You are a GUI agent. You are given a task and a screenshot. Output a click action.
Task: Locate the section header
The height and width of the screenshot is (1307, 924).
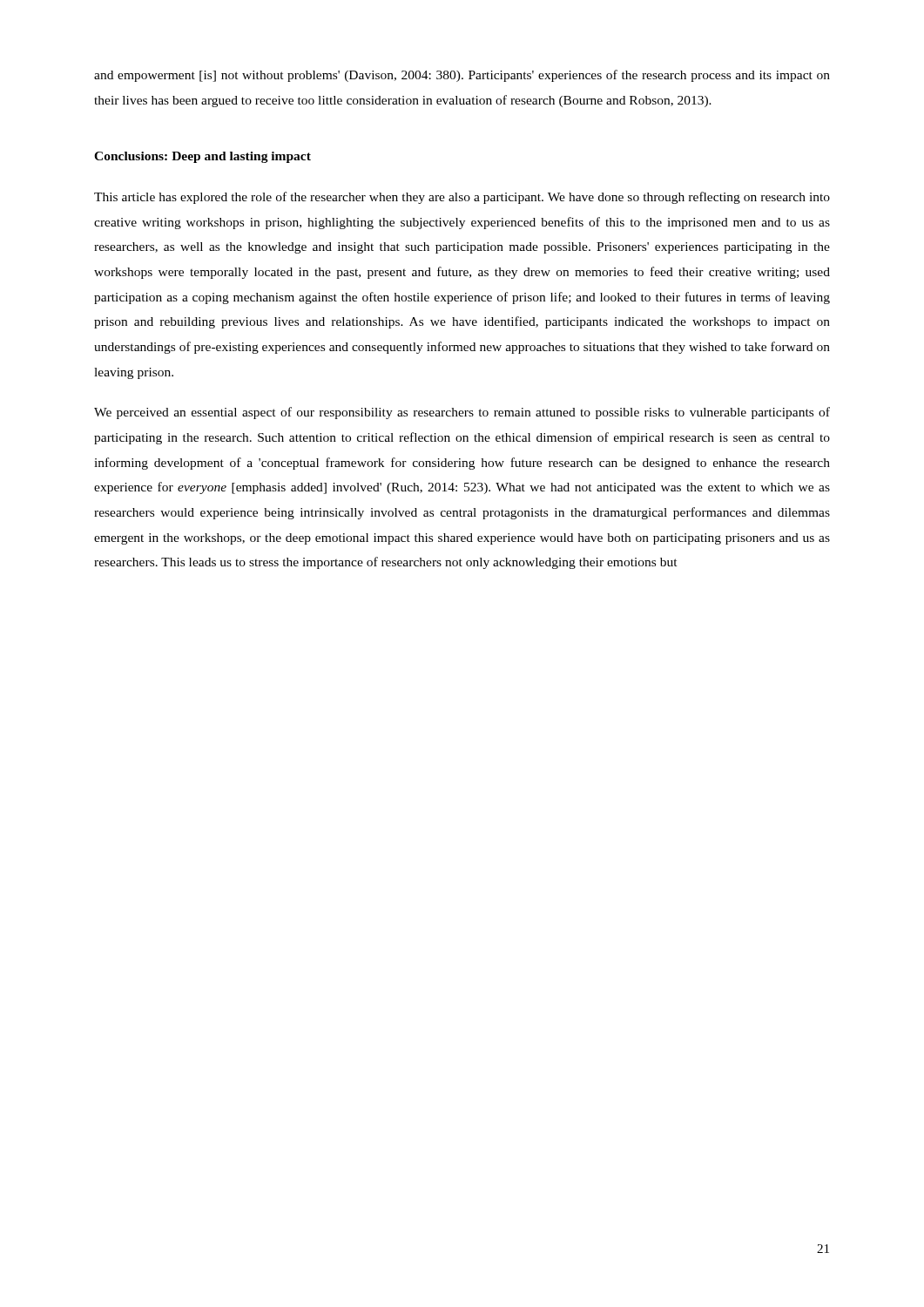coord(202,156)
